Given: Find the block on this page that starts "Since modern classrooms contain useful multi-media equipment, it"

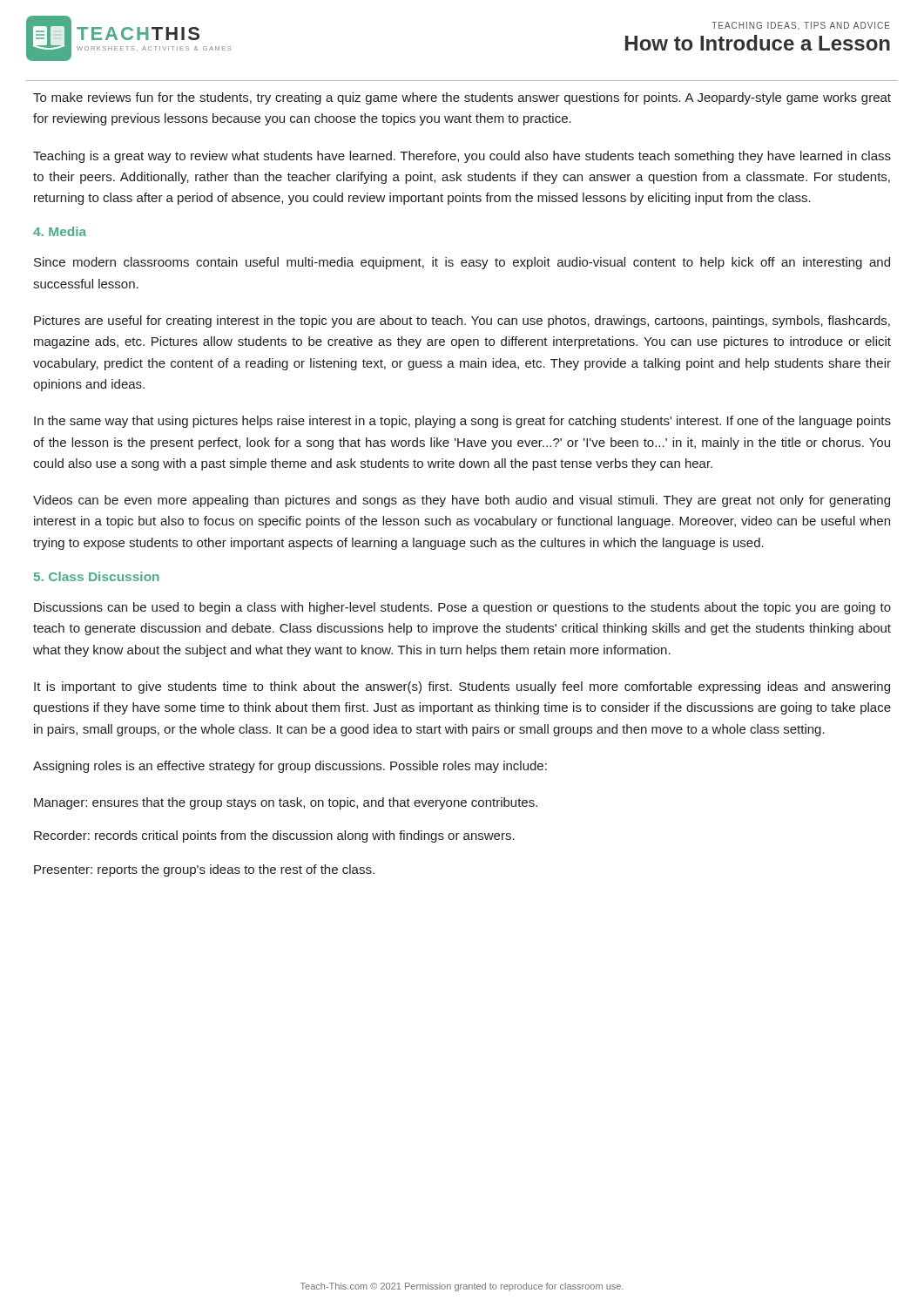Looking at the screenshot, I should click(462, 273).
